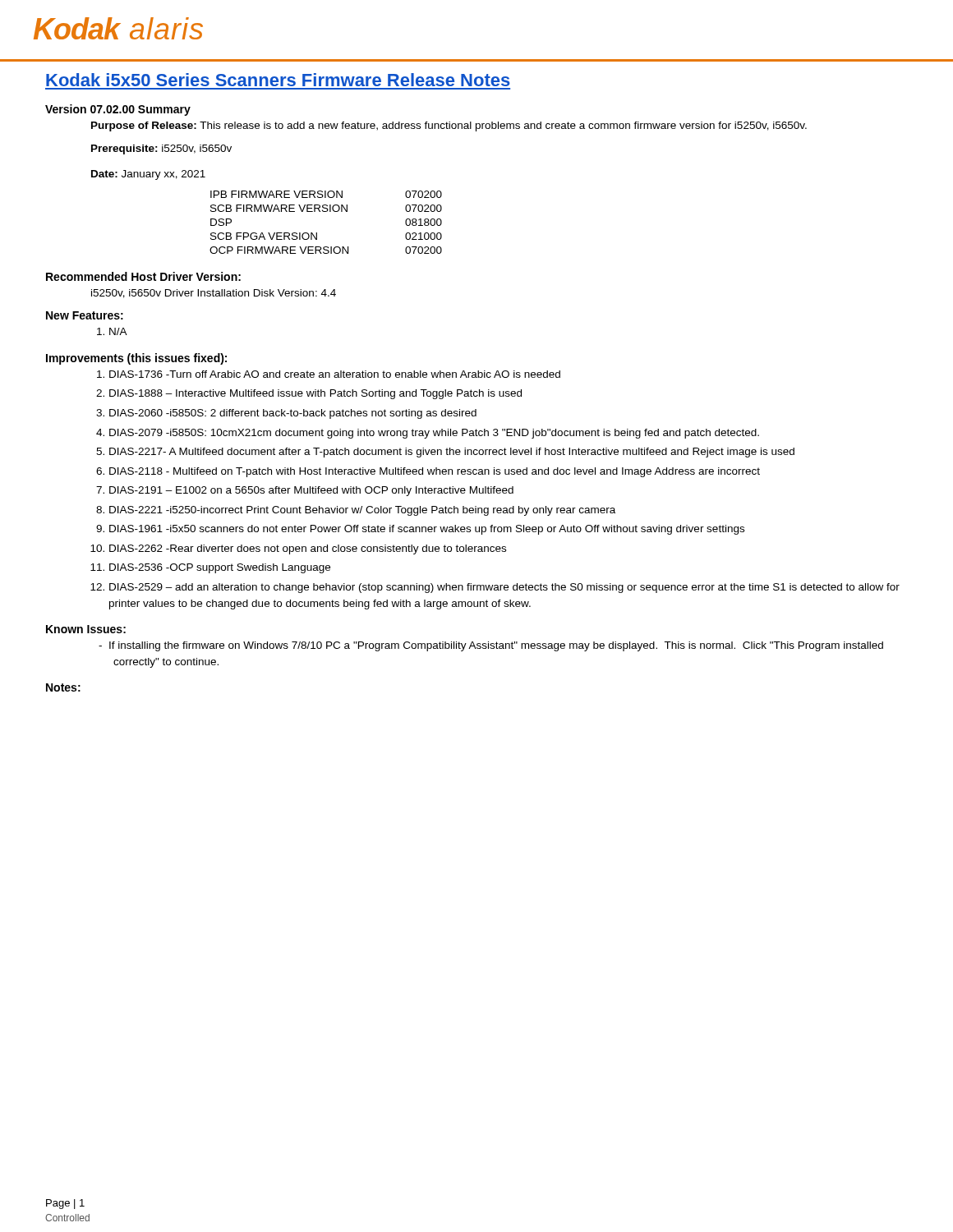The image size is (953, 1232).
Task: Find the list item that says "DIAS-2118 - Multifeed on T-patch with Host Interactive"
Action: pyautogui.click(x=434, y=471)
